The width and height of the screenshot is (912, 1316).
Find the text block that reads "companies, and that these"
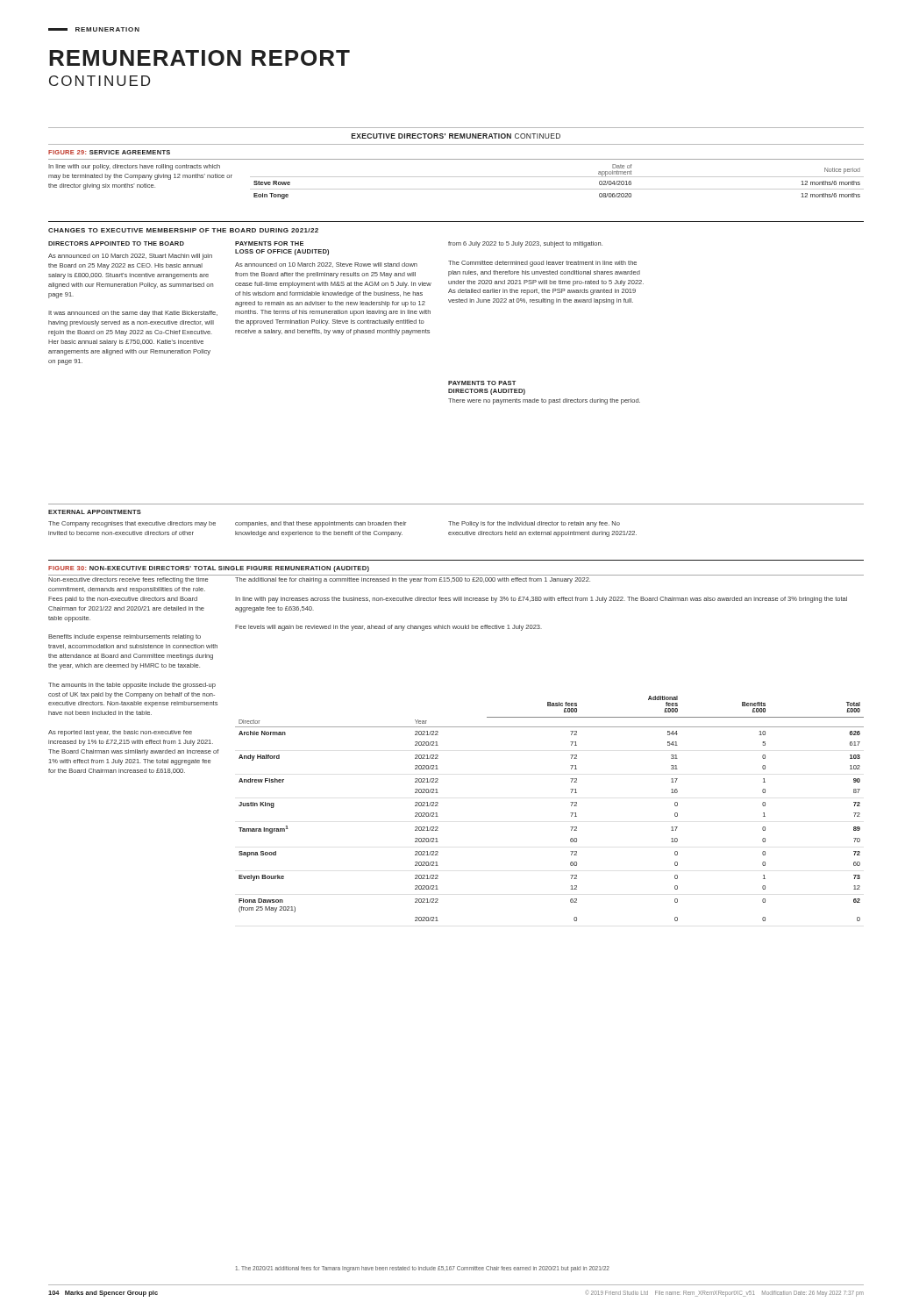321,528
